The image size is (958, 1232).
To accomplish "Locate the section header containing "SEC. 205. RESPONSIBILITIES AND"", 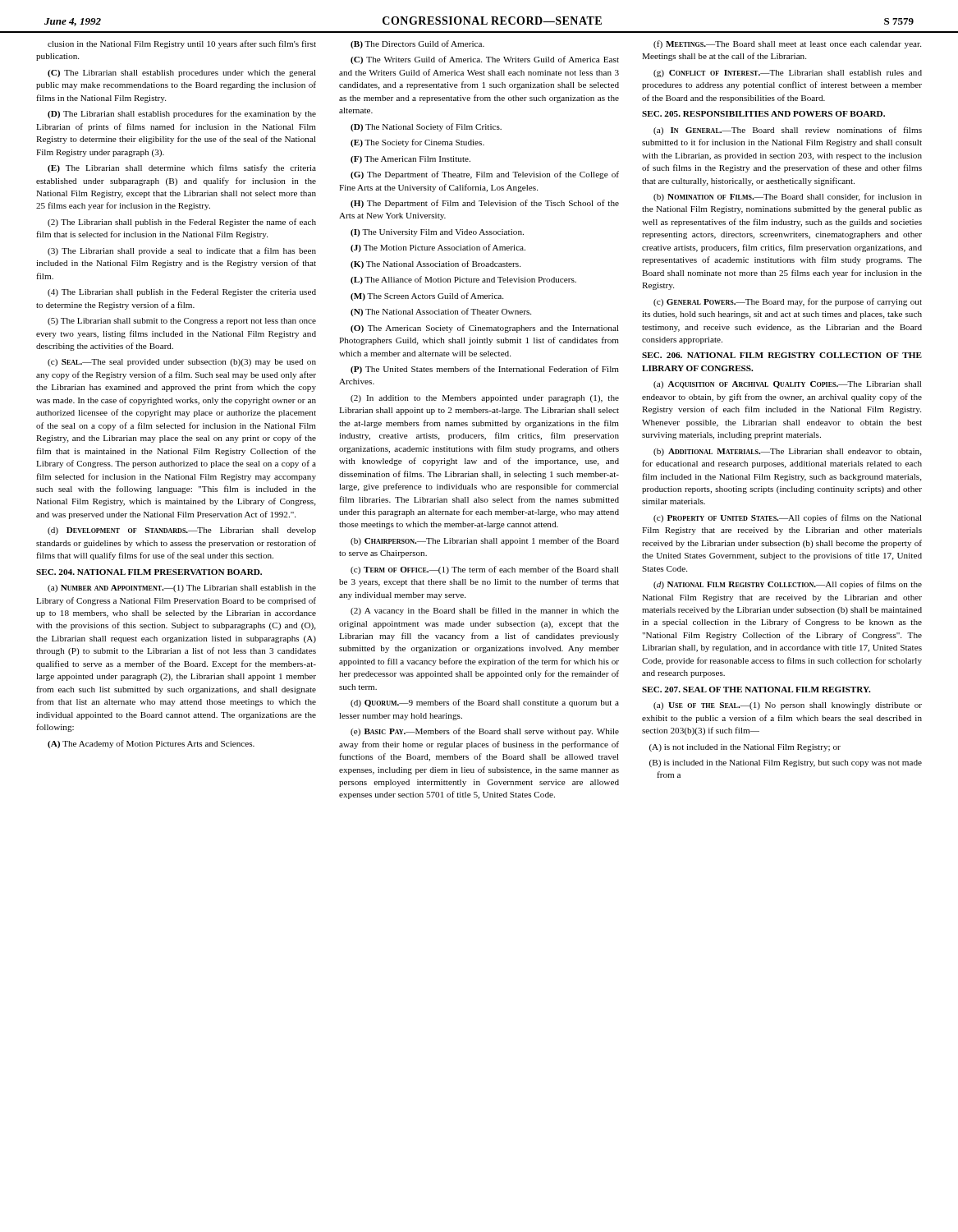I will (782, 114).
